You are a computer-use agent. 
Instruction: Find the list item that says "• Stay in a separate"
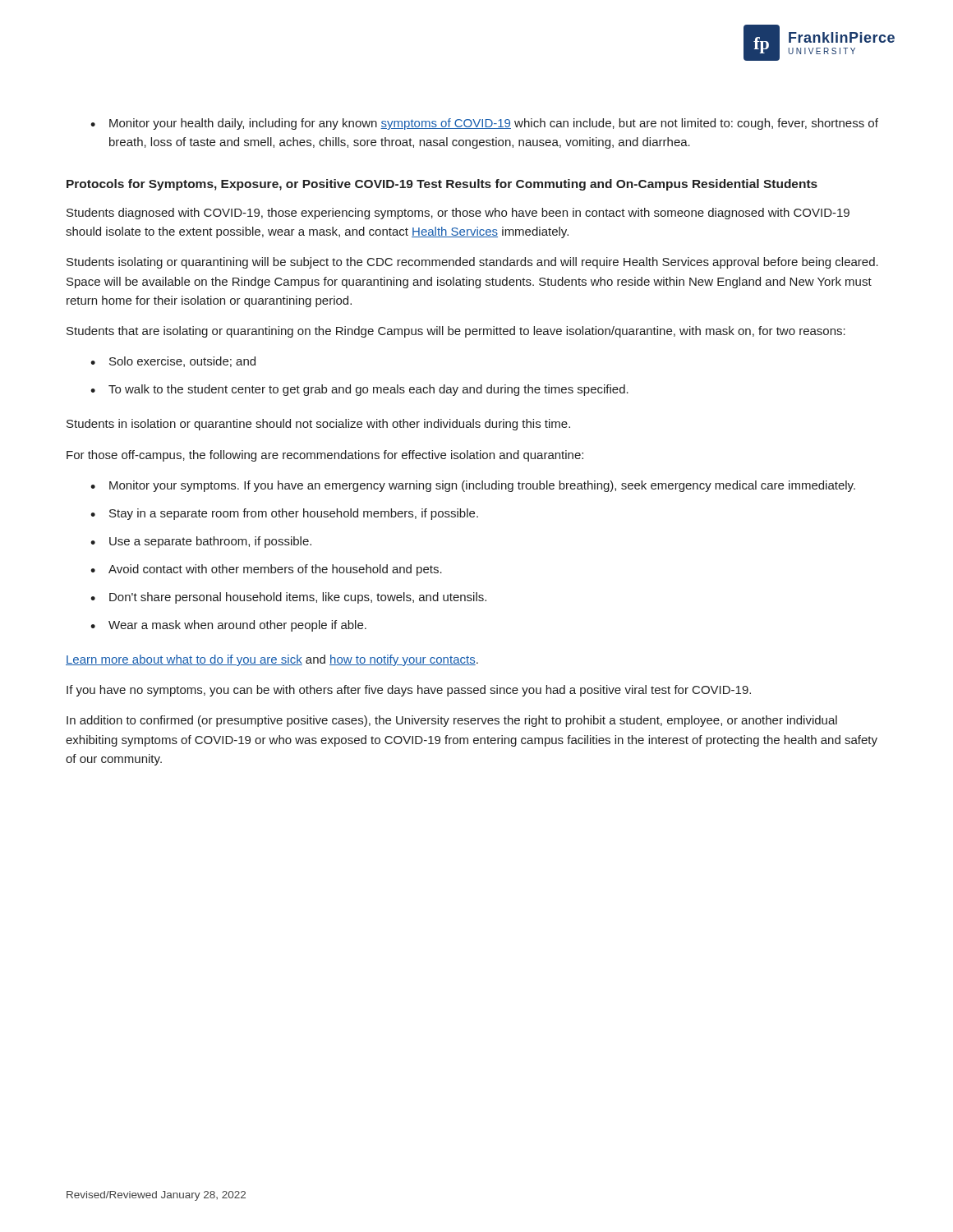coord(285,515)
